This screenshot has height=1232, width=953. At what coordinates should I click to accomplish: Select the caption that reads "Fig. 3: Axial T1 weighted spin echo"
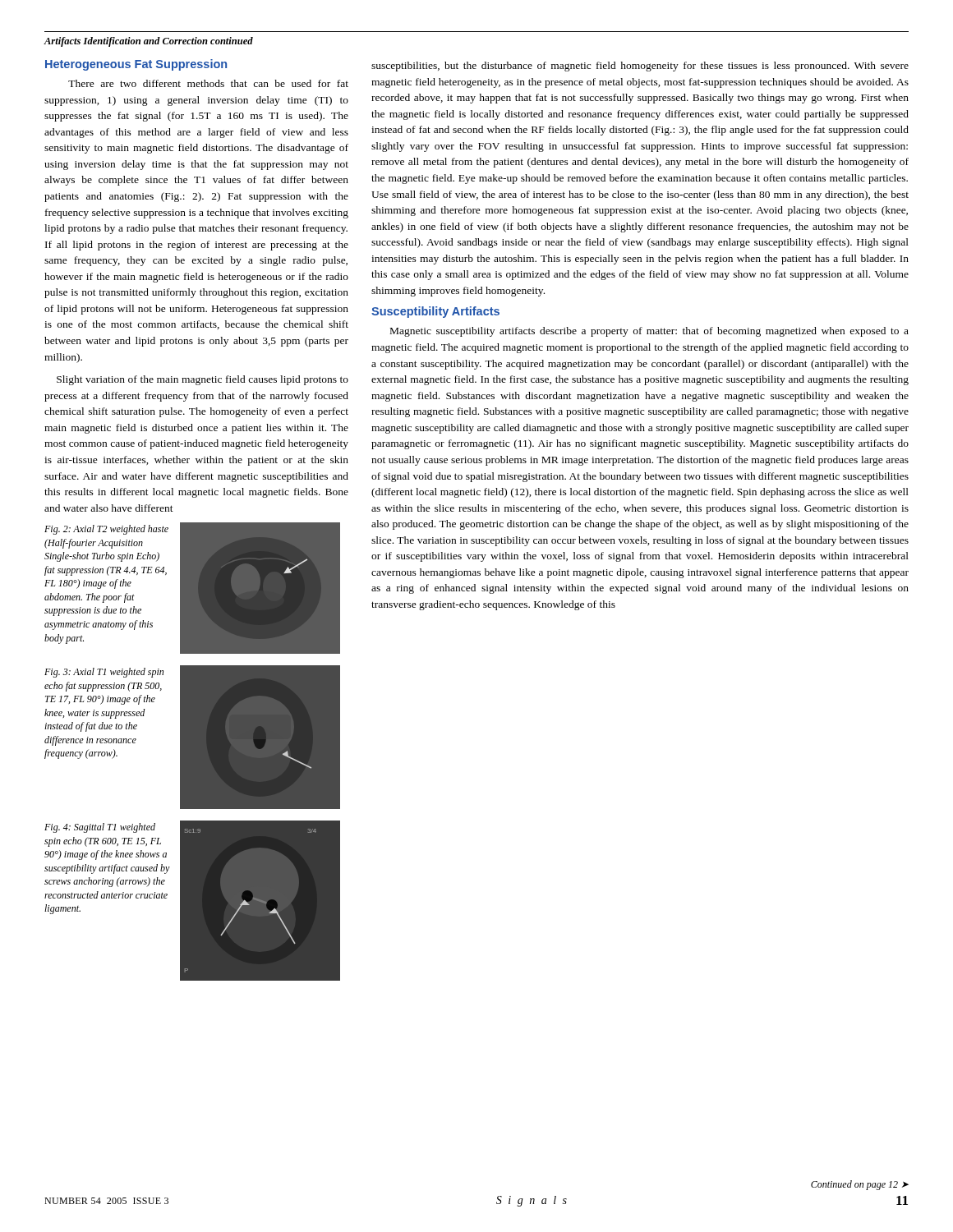104,713
